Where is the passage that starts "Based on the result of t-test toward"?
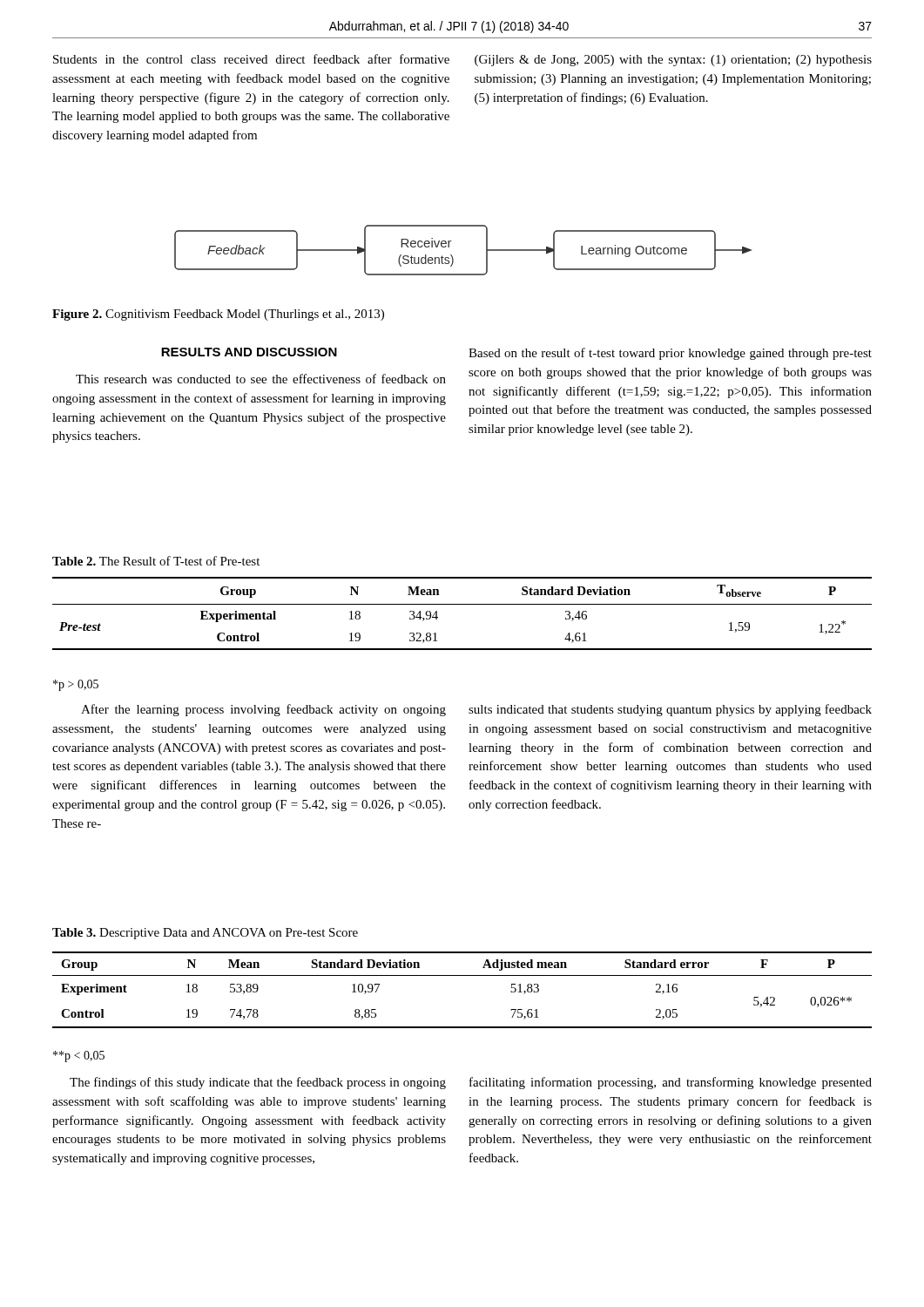This screenshot has height=1307, width=924. coord(670,391)
